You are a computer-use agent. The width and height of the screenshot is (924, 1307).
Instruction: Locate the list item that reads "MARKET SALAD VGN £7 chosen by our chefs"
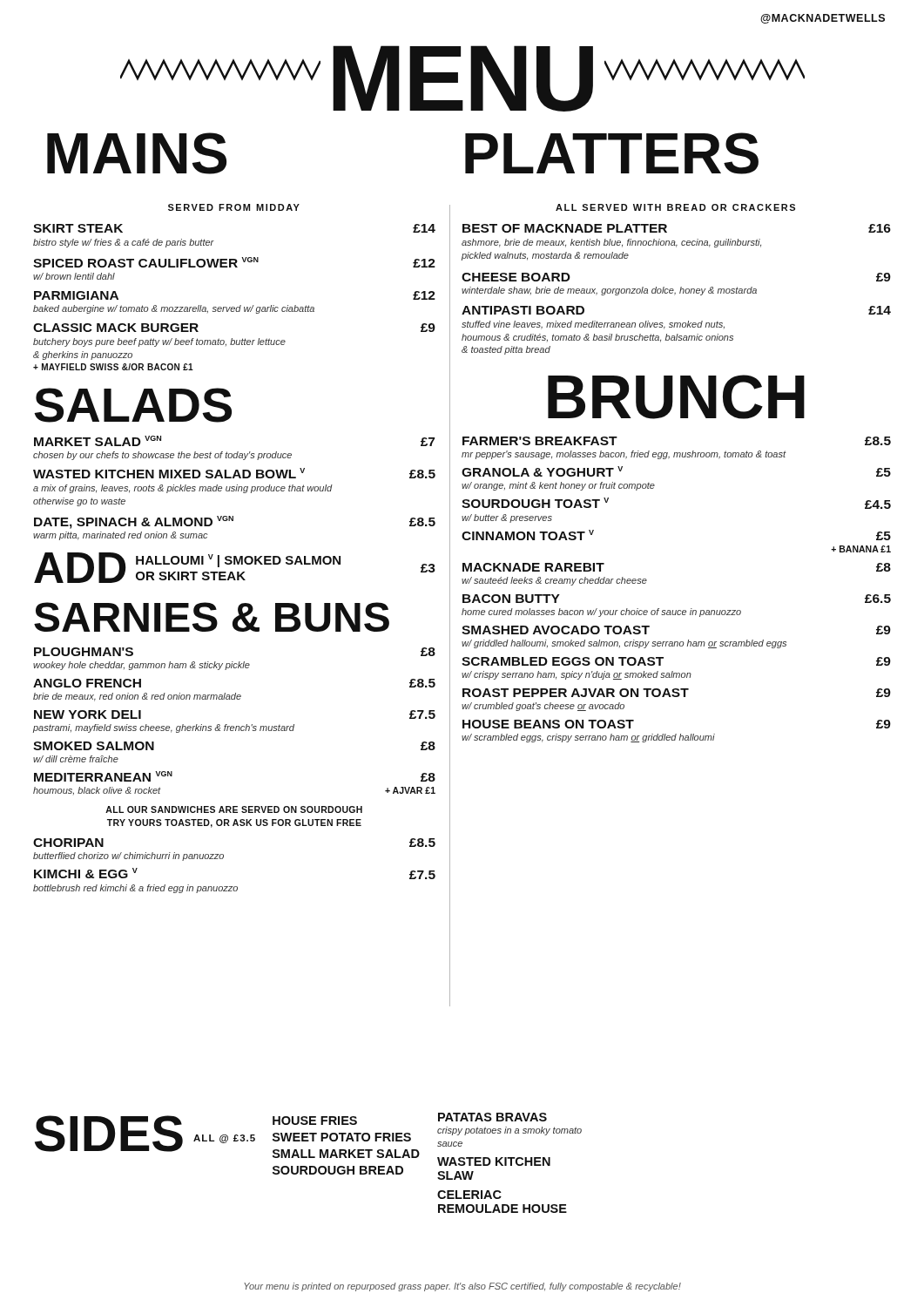click(234, 447)
